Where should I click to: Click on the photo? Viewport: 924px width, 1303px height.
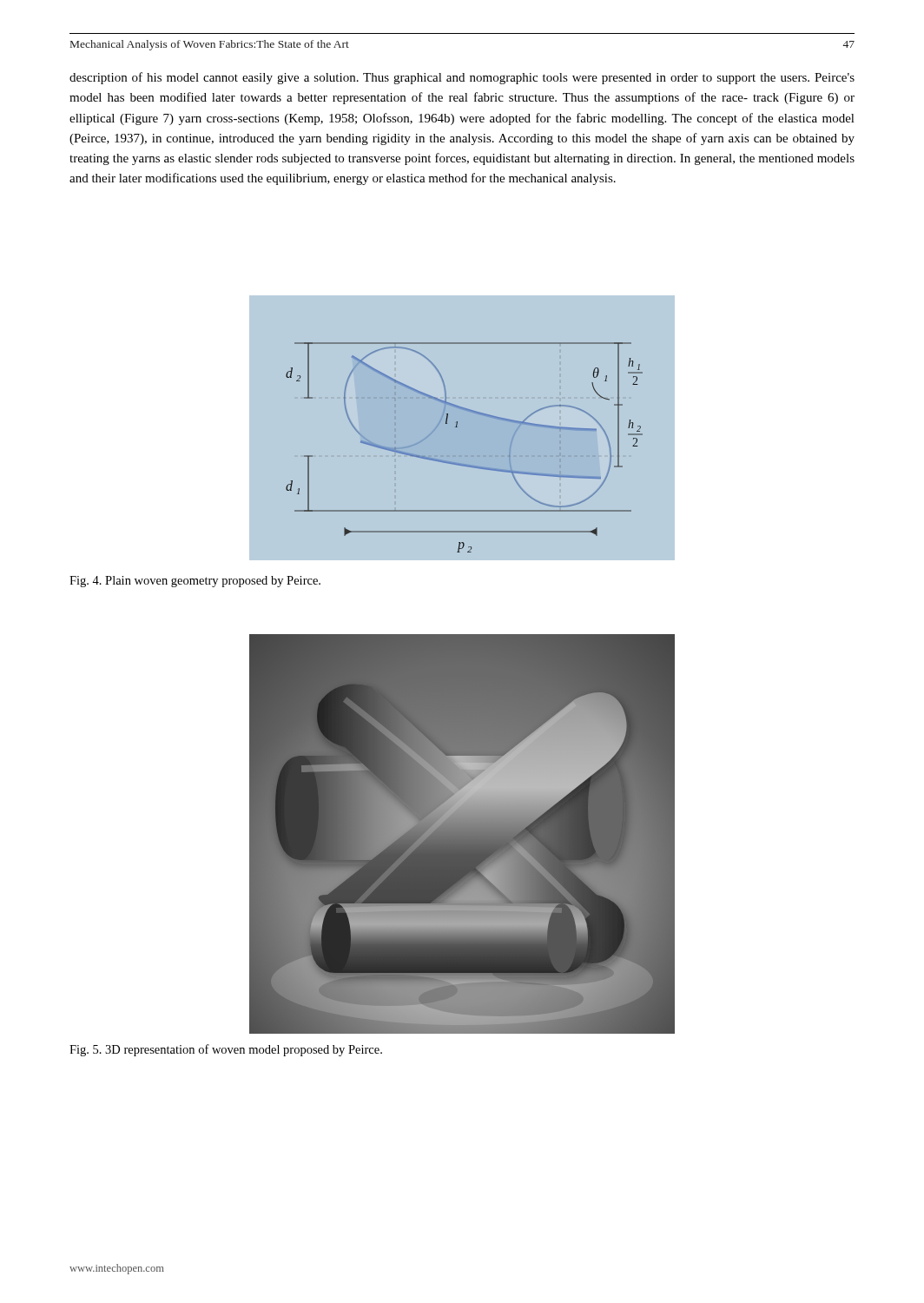462,834
